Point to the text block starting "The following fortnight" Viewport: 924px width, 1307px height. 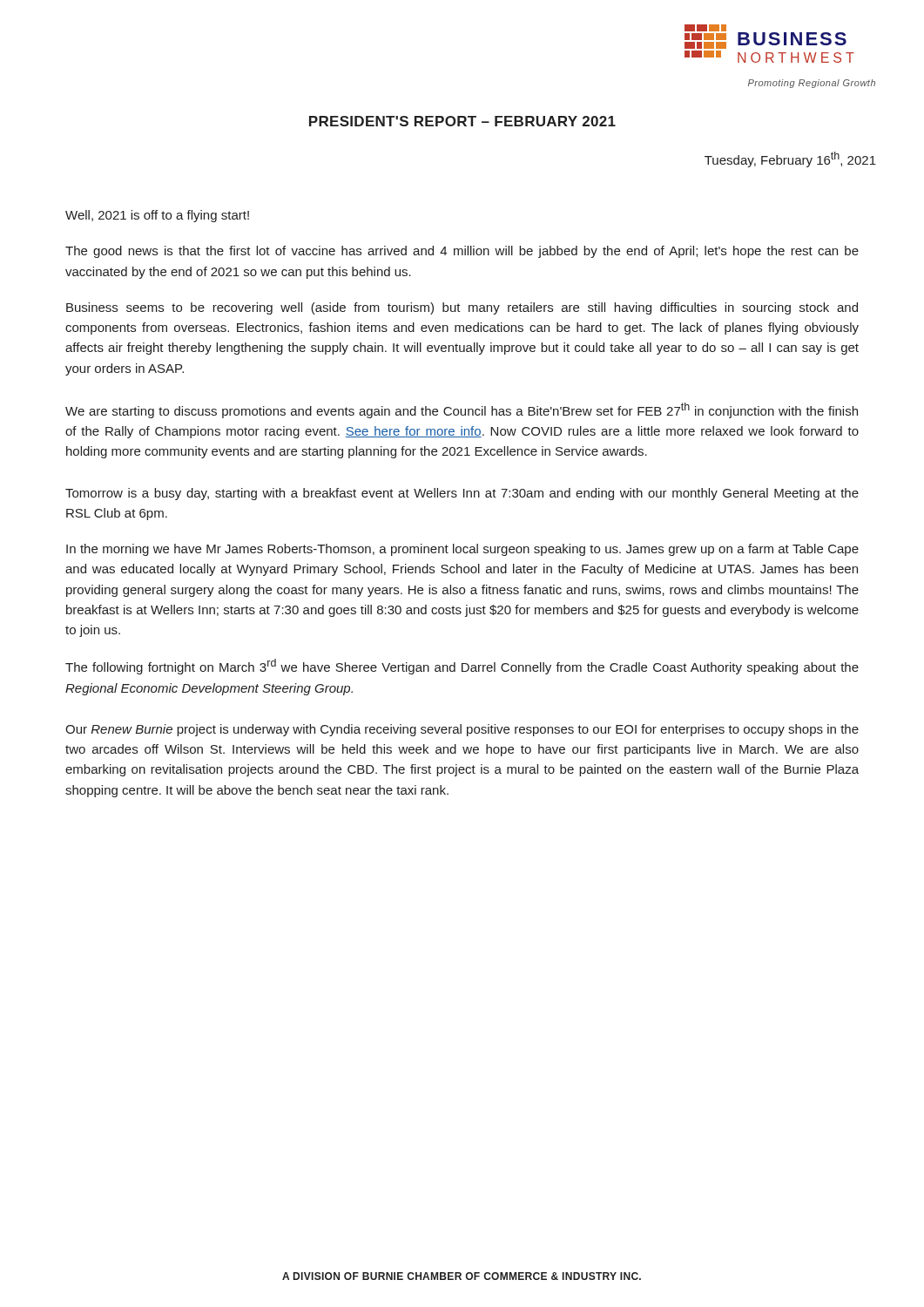[x=462, y=676]
